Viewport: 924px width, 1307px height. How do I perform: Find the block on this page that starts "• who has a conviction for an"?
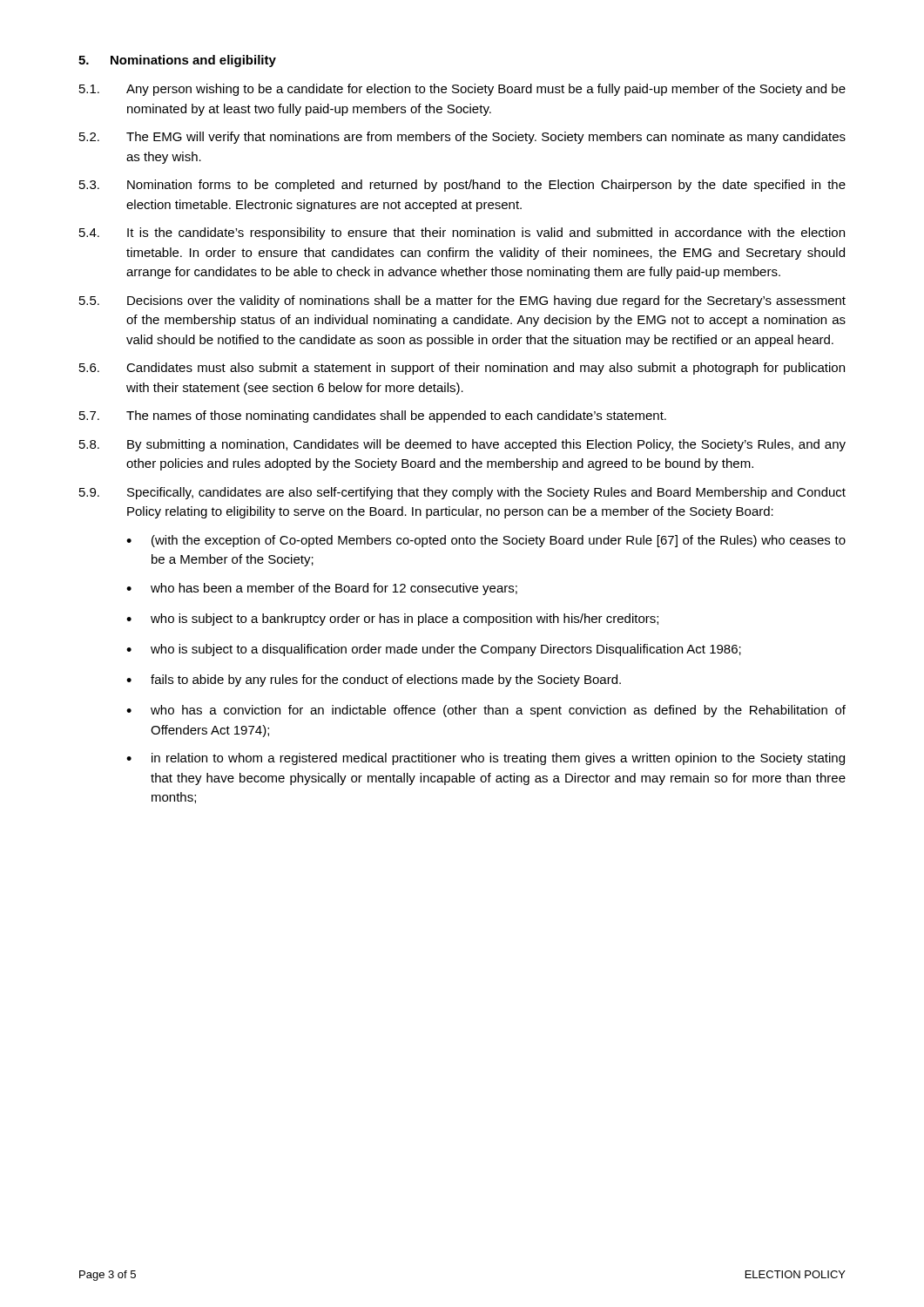pos(486,720)
